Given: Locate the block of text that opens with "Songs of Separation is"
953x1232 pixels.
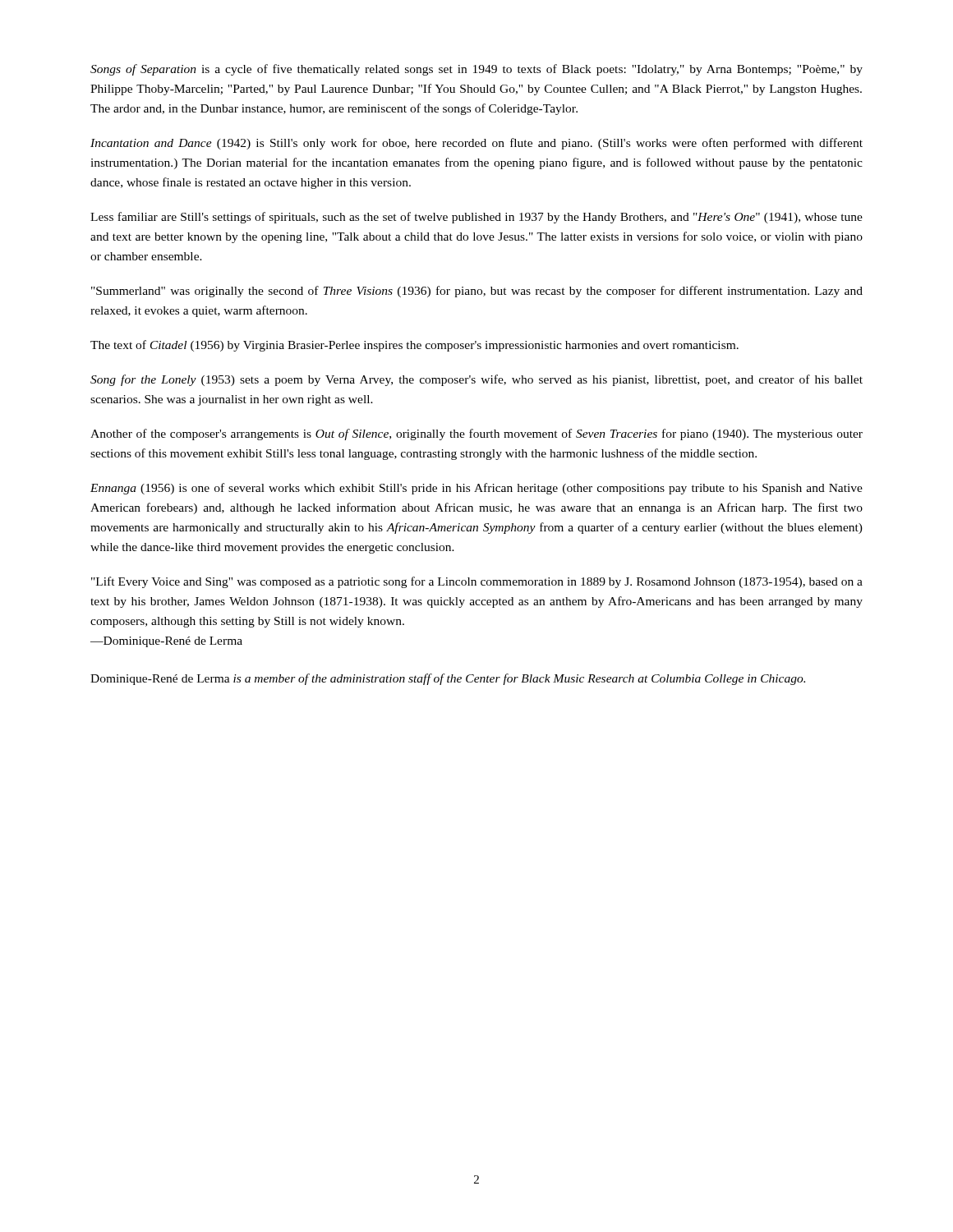Looking at the screenshot, I should click(x=476, y=88).
